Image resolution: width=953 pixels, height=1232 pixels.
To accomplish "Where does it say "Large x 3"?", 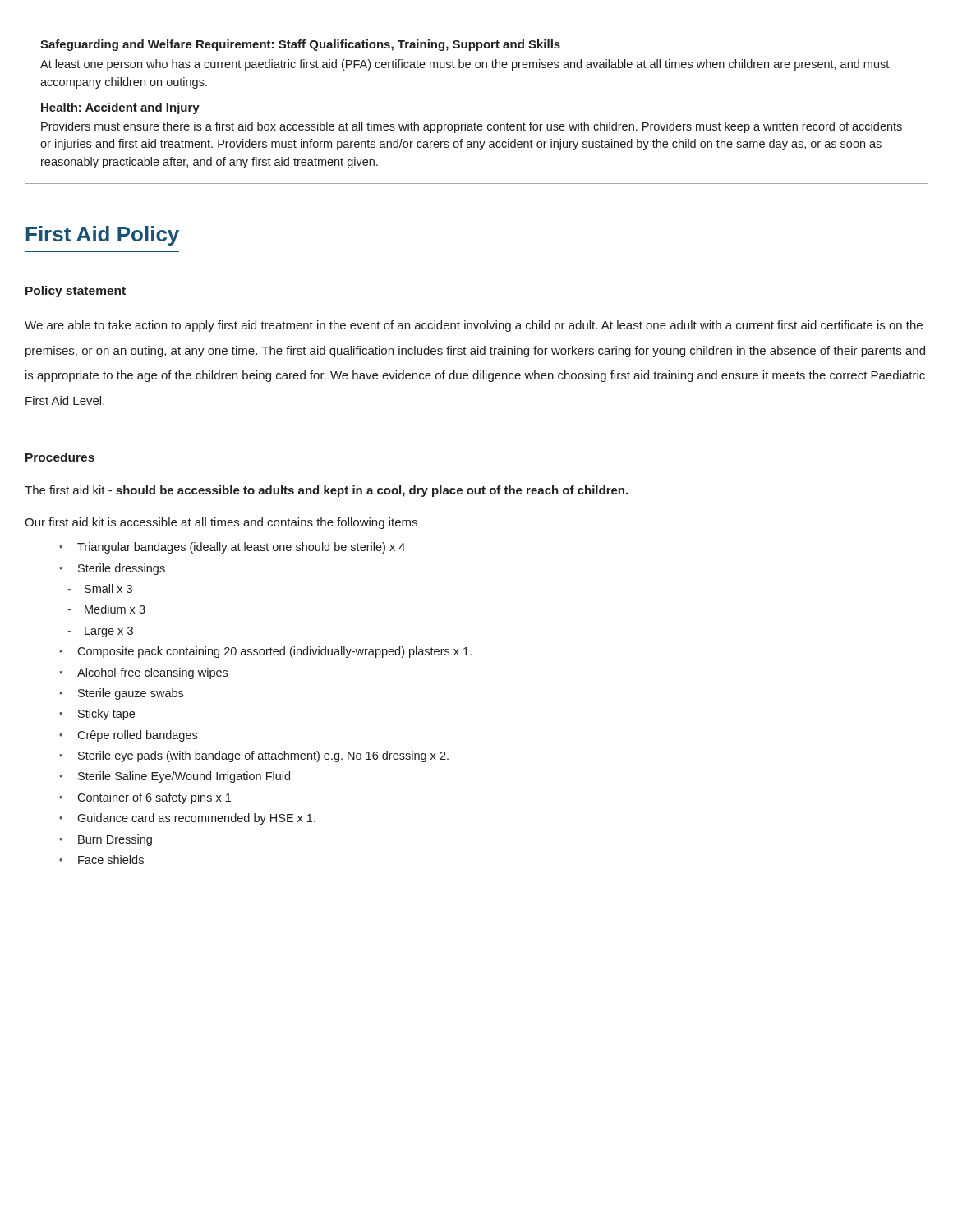I will [109, 632].
